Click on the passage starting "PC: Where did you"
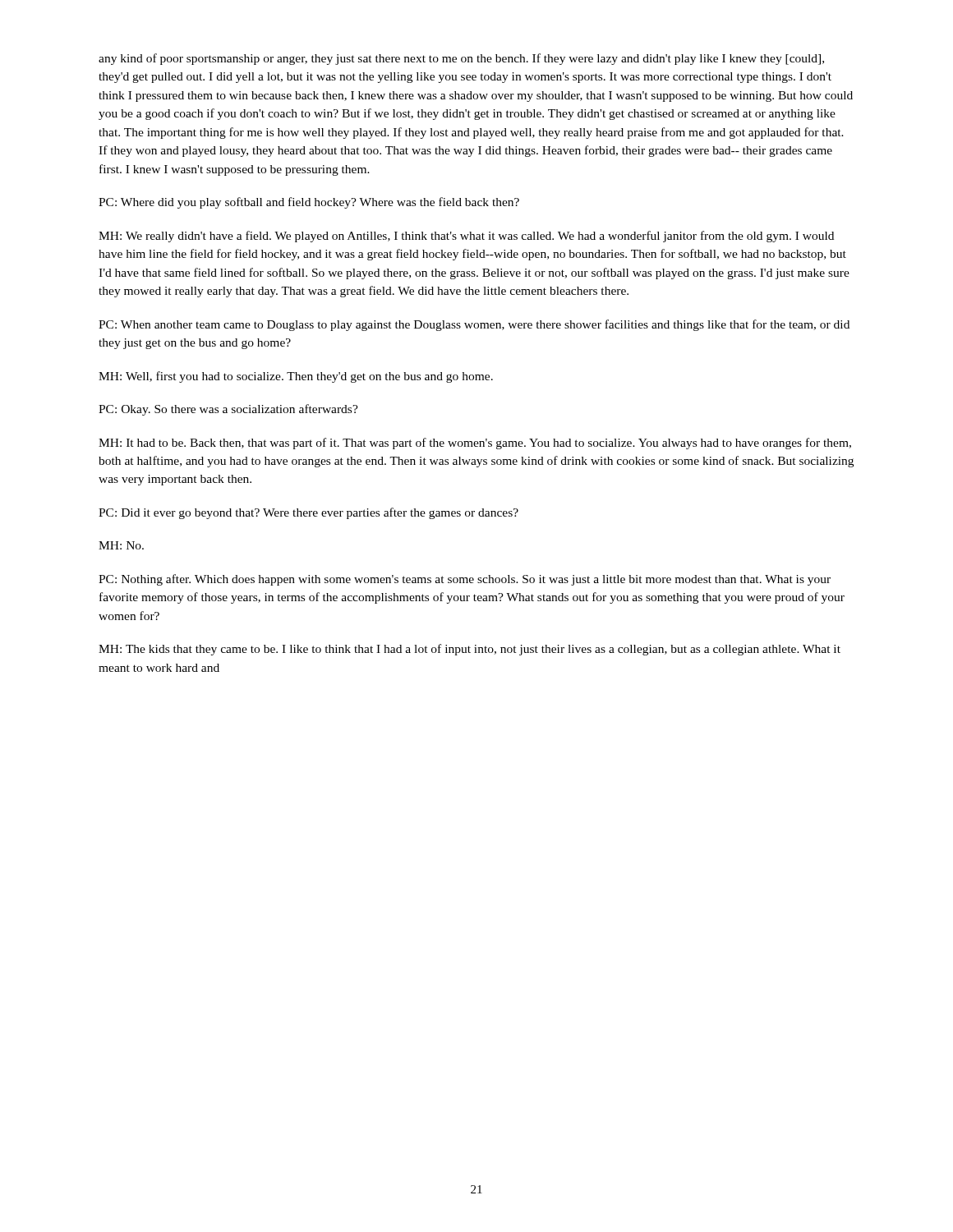 point(309,202)
